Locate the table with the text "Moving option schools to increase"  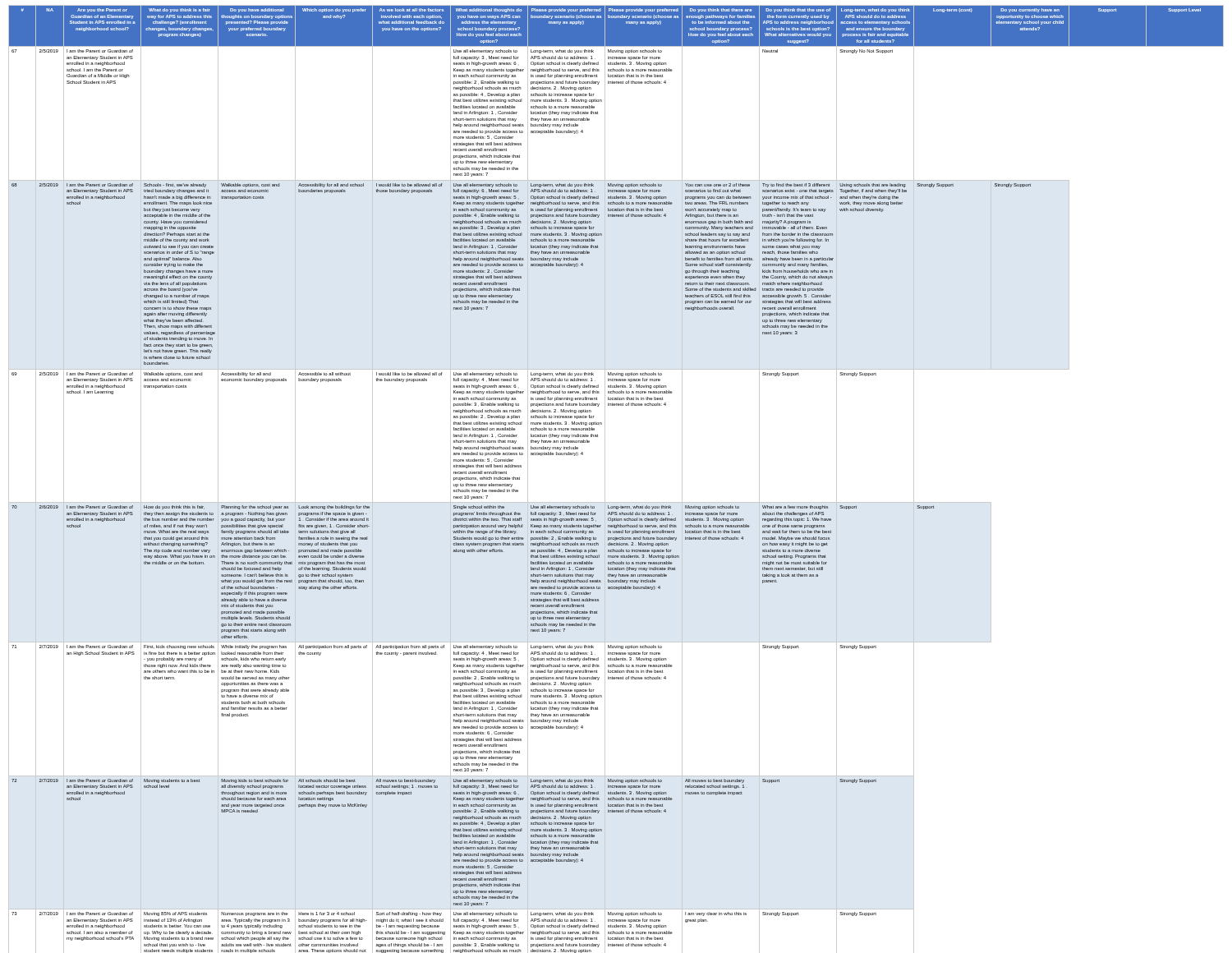click(616, 477)
